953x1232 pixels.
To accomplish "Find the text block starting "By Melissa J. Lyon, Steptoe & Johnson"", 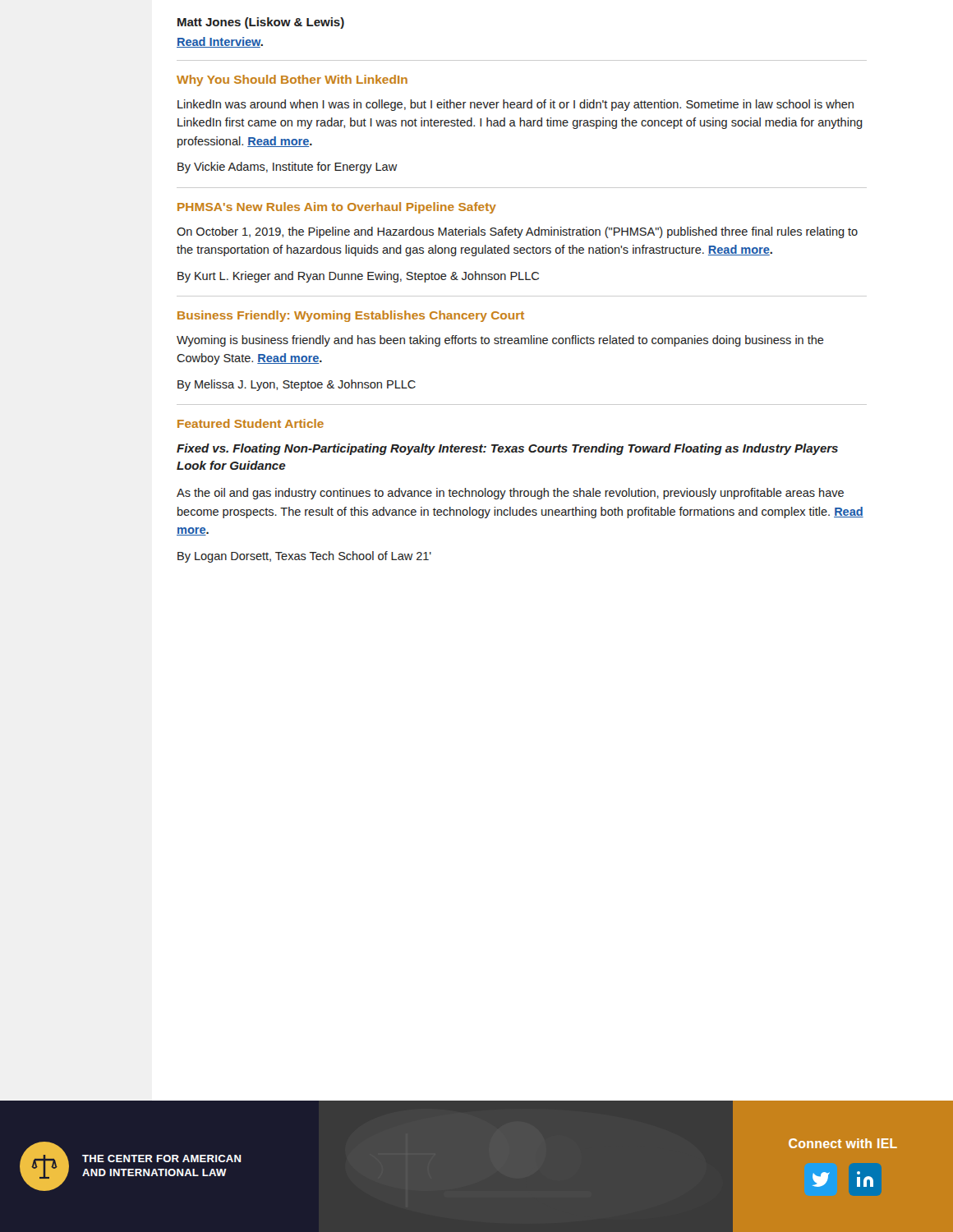I will pos(296,384).
